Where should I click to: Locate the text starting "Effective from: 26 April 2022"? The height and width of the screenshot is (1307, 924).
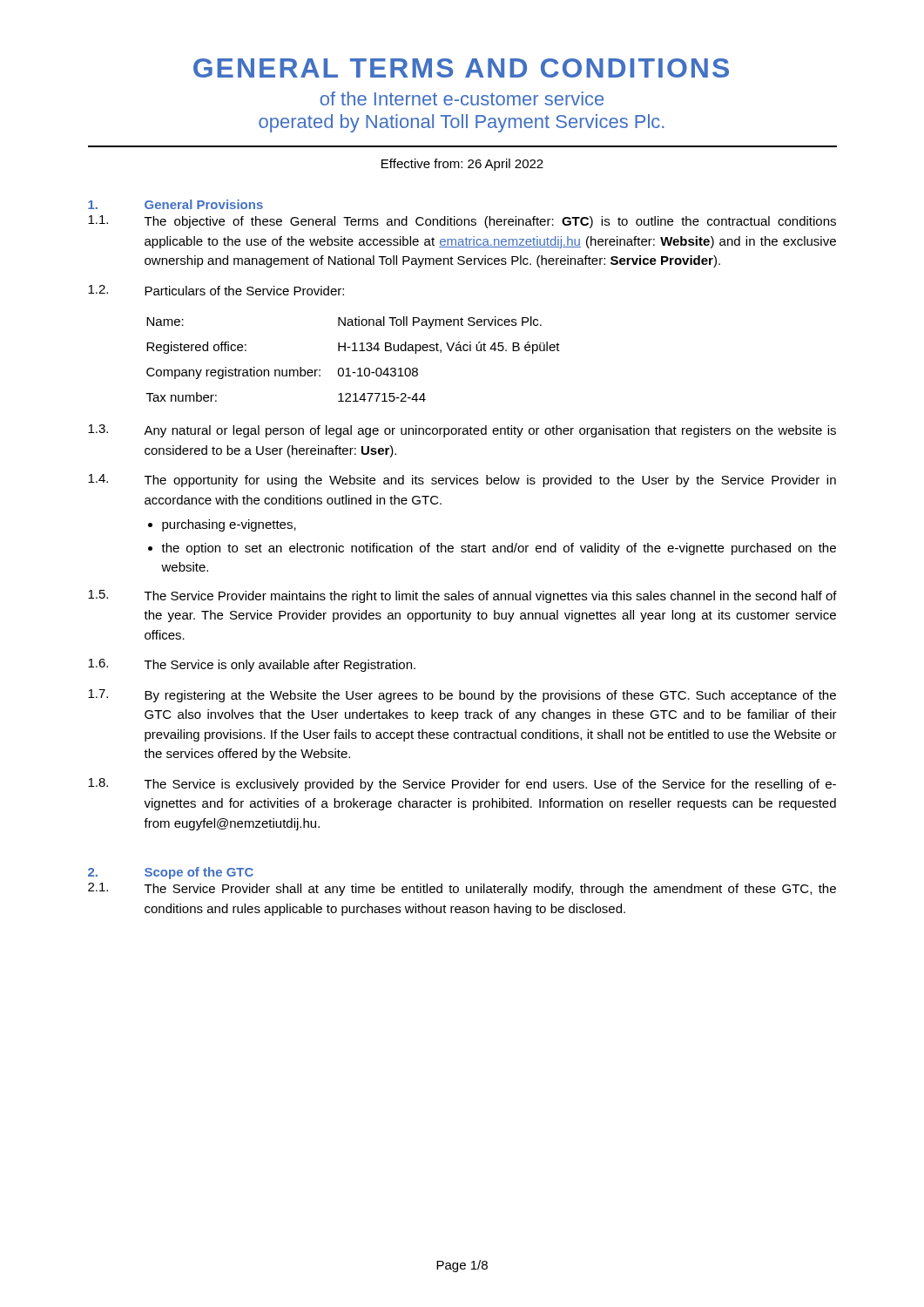click(x=462, y=163)
